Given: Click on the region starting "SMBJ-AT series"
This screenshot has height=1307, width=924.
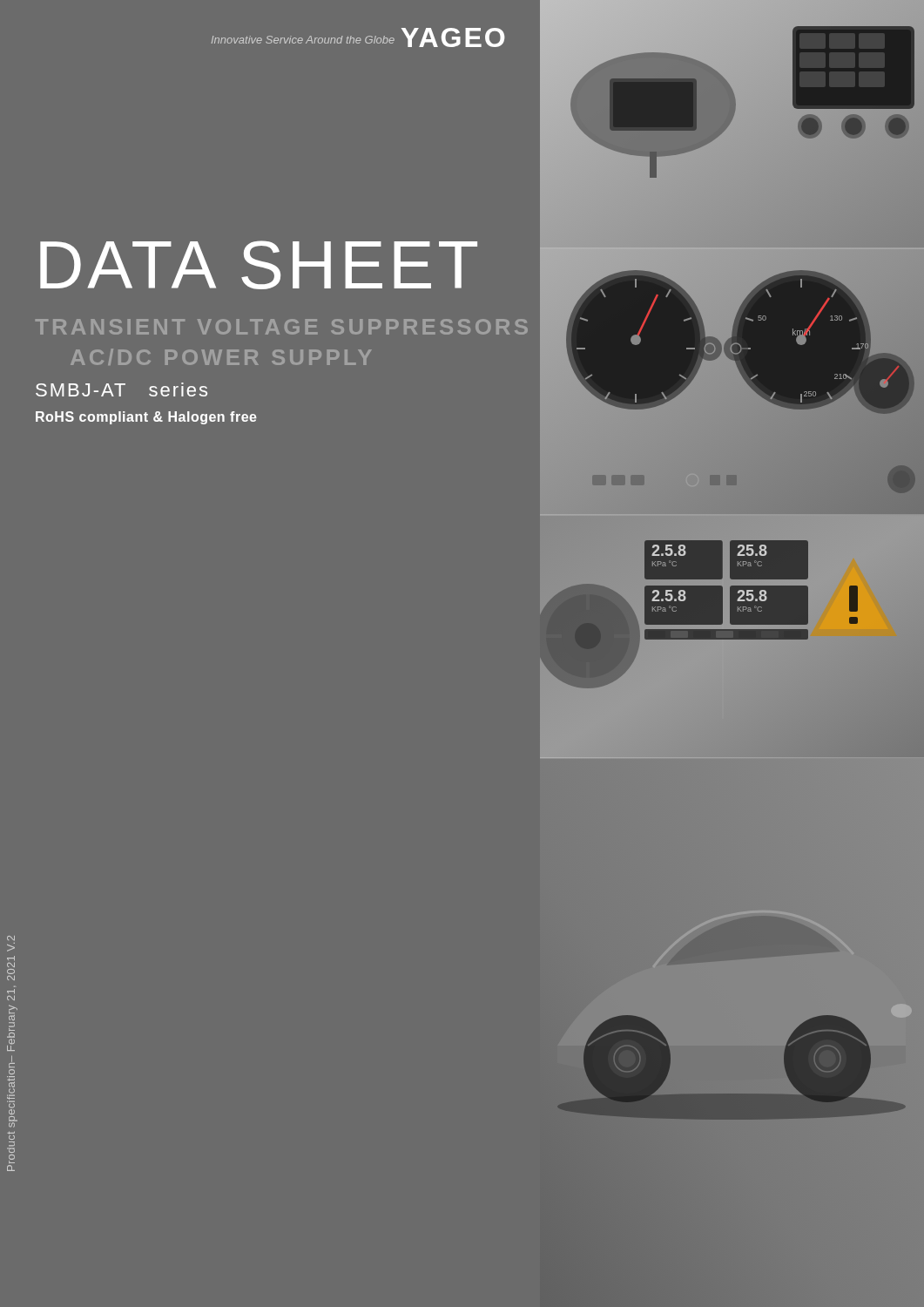Looking at the screenshot, I should coord(122,390).
